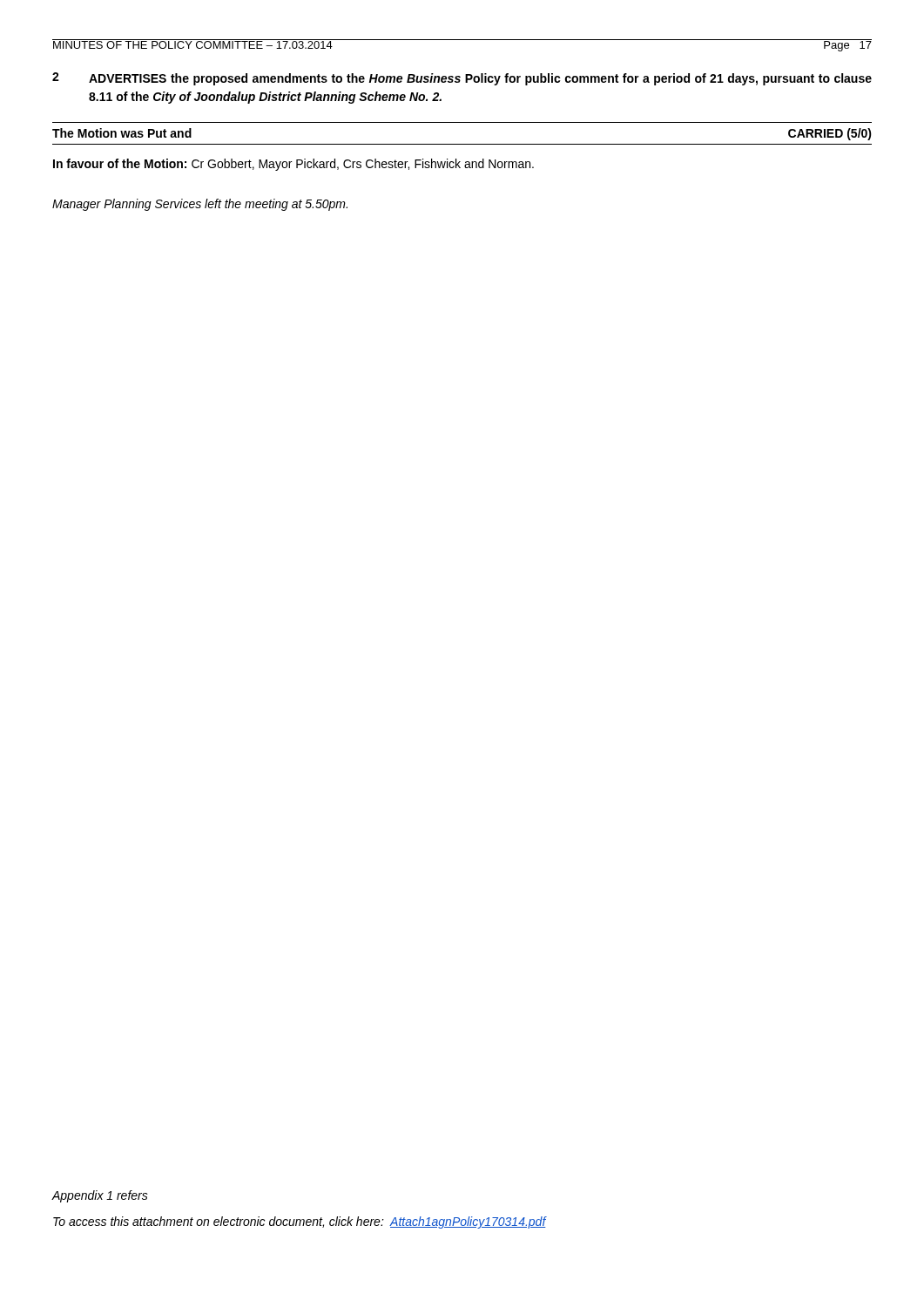Click on the element starting "In favour of the Motion: Cr Gobbert, Mayor"

click(x=293, y=164)
